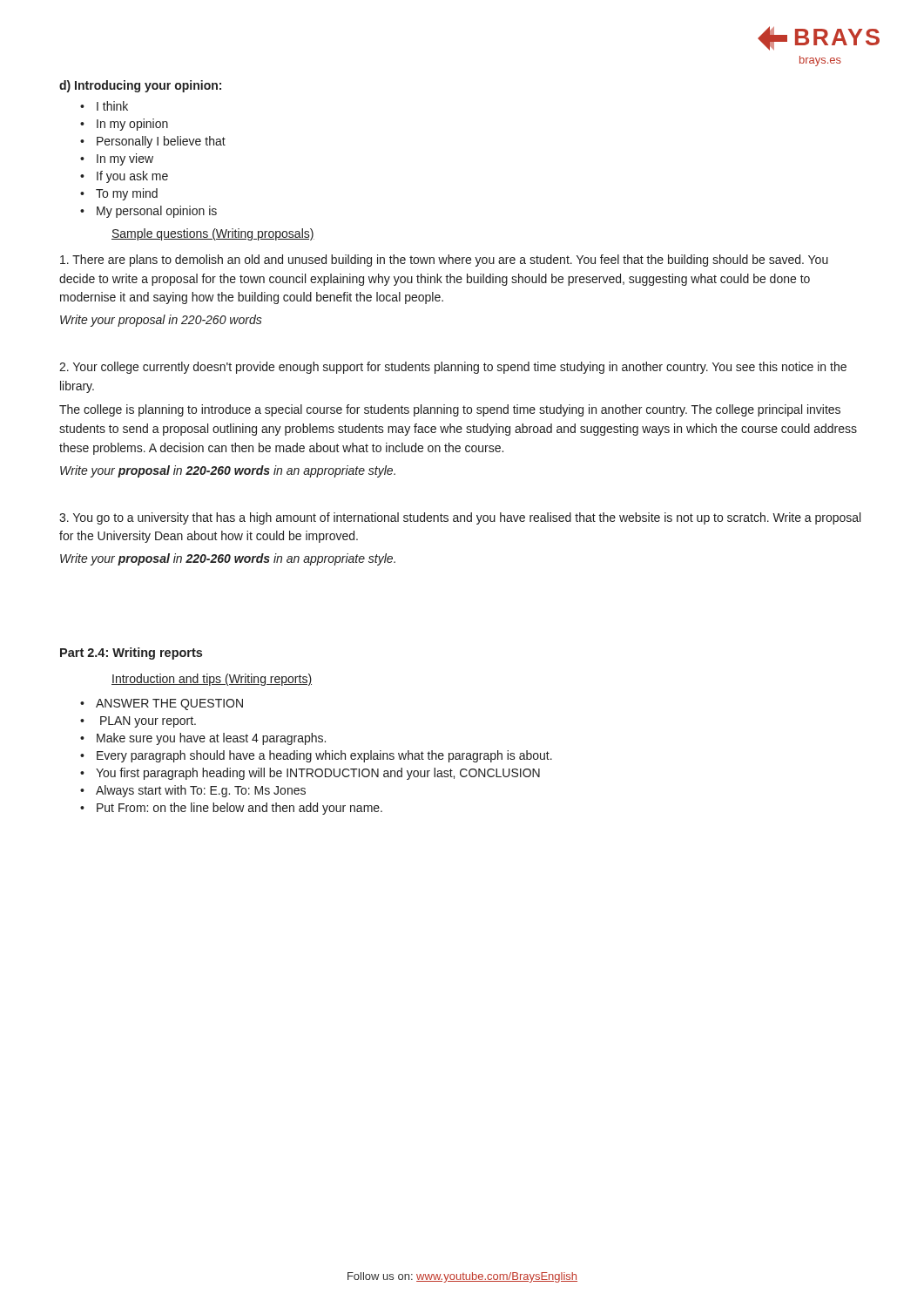The height and width of the screenshot is (1307, 924).
Task: Select the block starting "You go to a university that"
Action: click(460, 527)
